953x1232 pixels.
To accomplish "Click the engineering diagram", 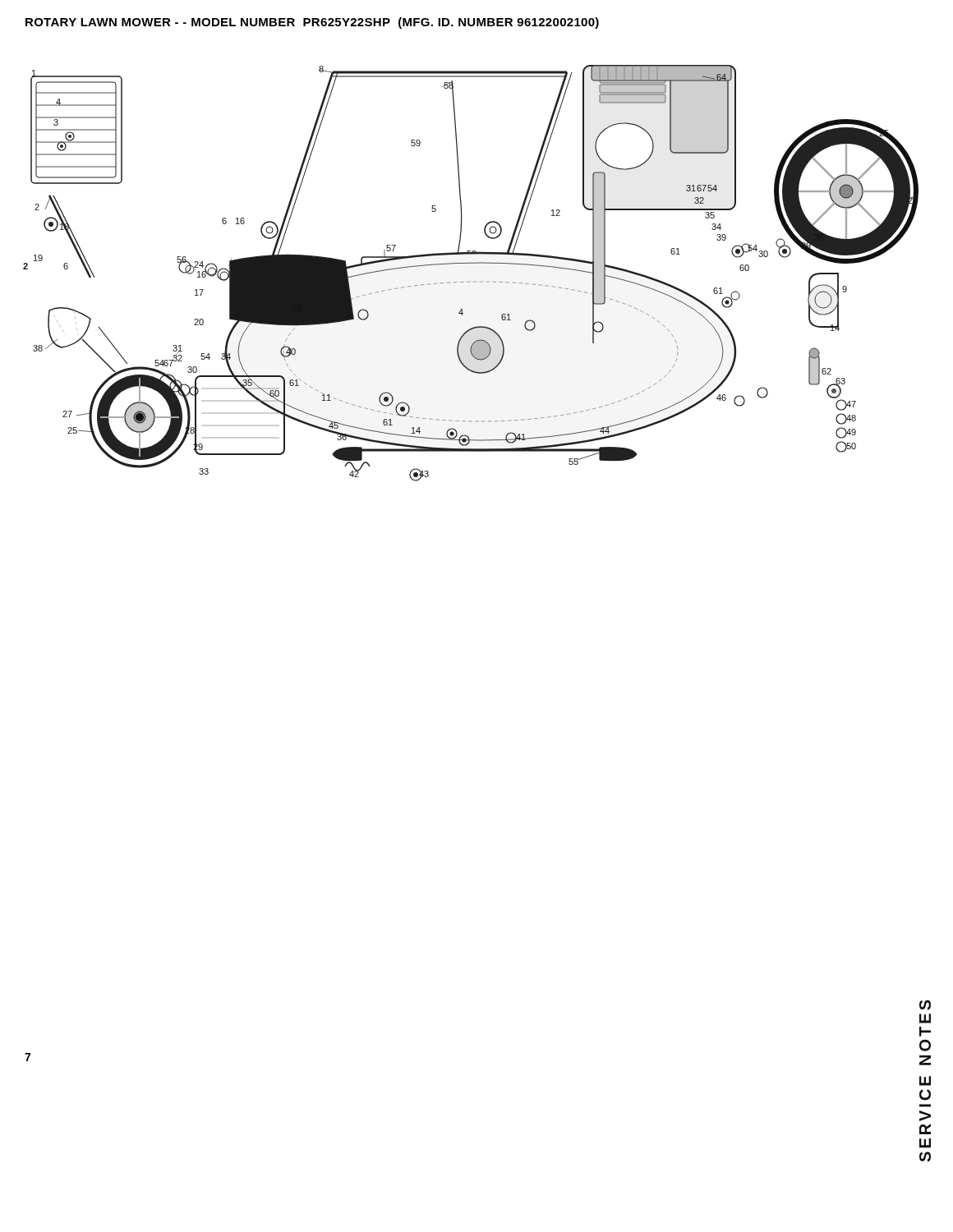I will click(x=472, y=267).
